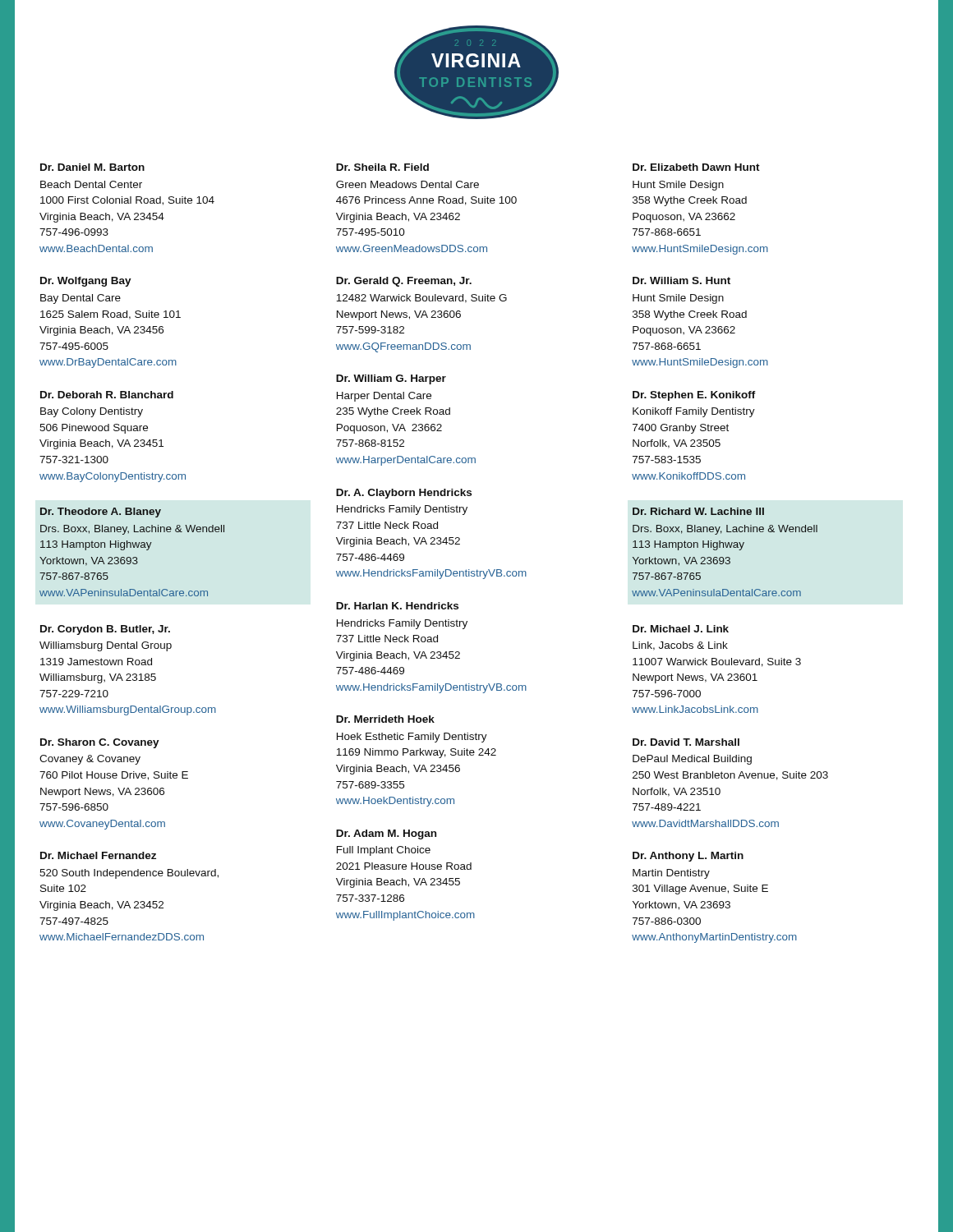Find the block on this page that starts "Dr. Wolfgang Bay Bay Dental Care 1625"
This screenshot has height=1232, width=953.
click(x=173, y=321)
